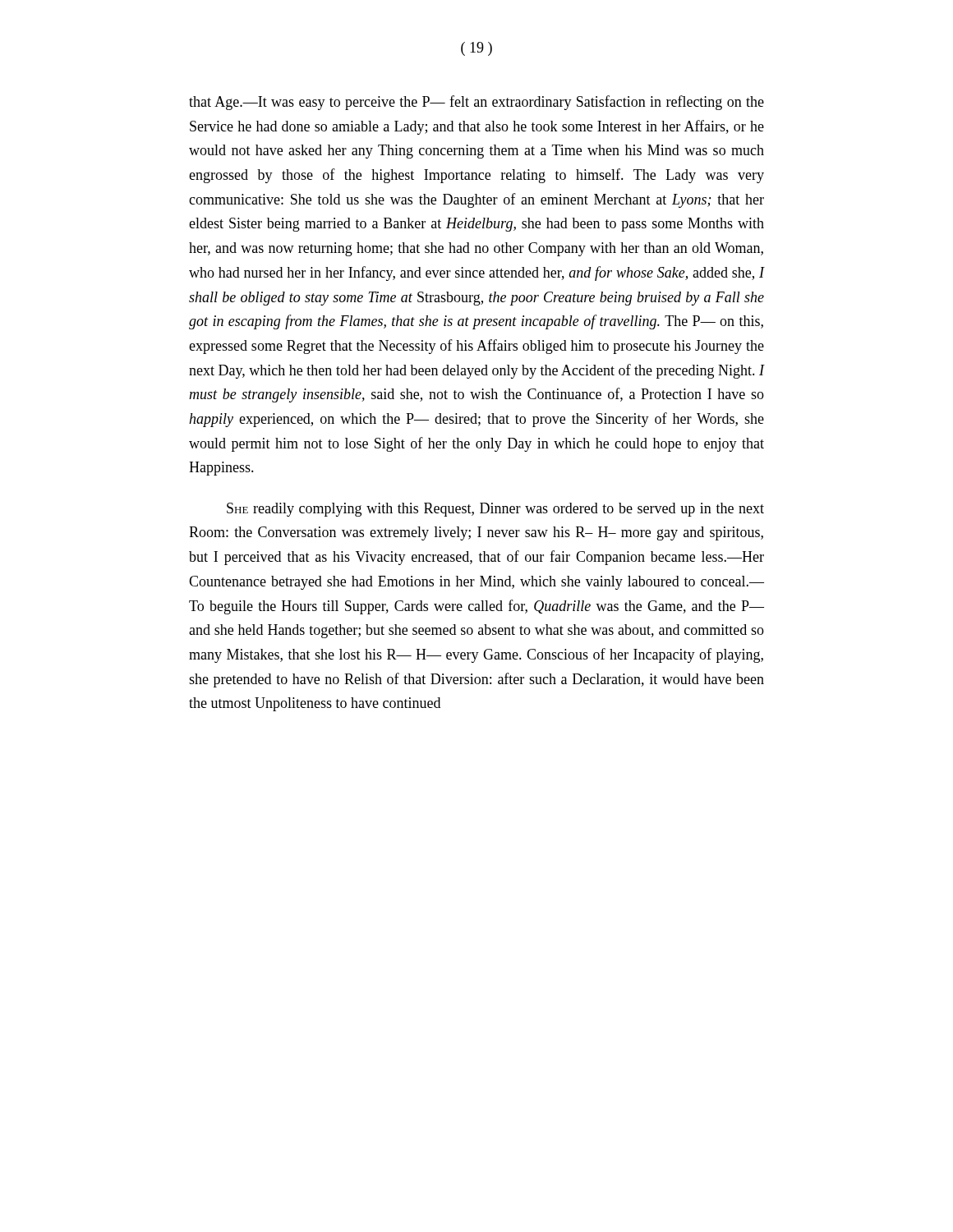953x1232 pixels.
Task: Select the text block starting "that Age.—It was easy to perceive"
Action: [476, 403]
